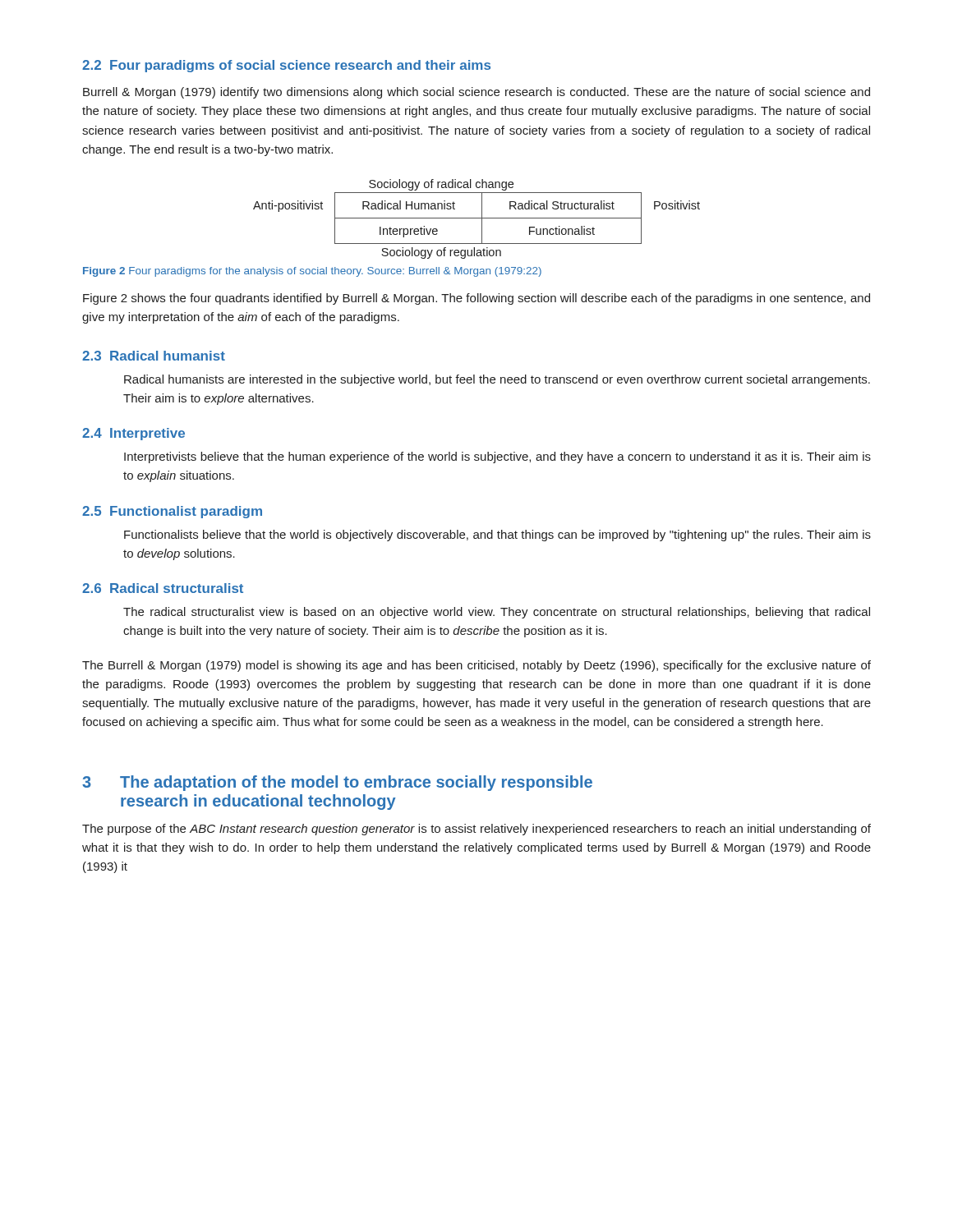Image resolution: width=953 pixels, height=1232 pixels.
Task: Find the text starting "The radical structuralist"
Action: 497,621
